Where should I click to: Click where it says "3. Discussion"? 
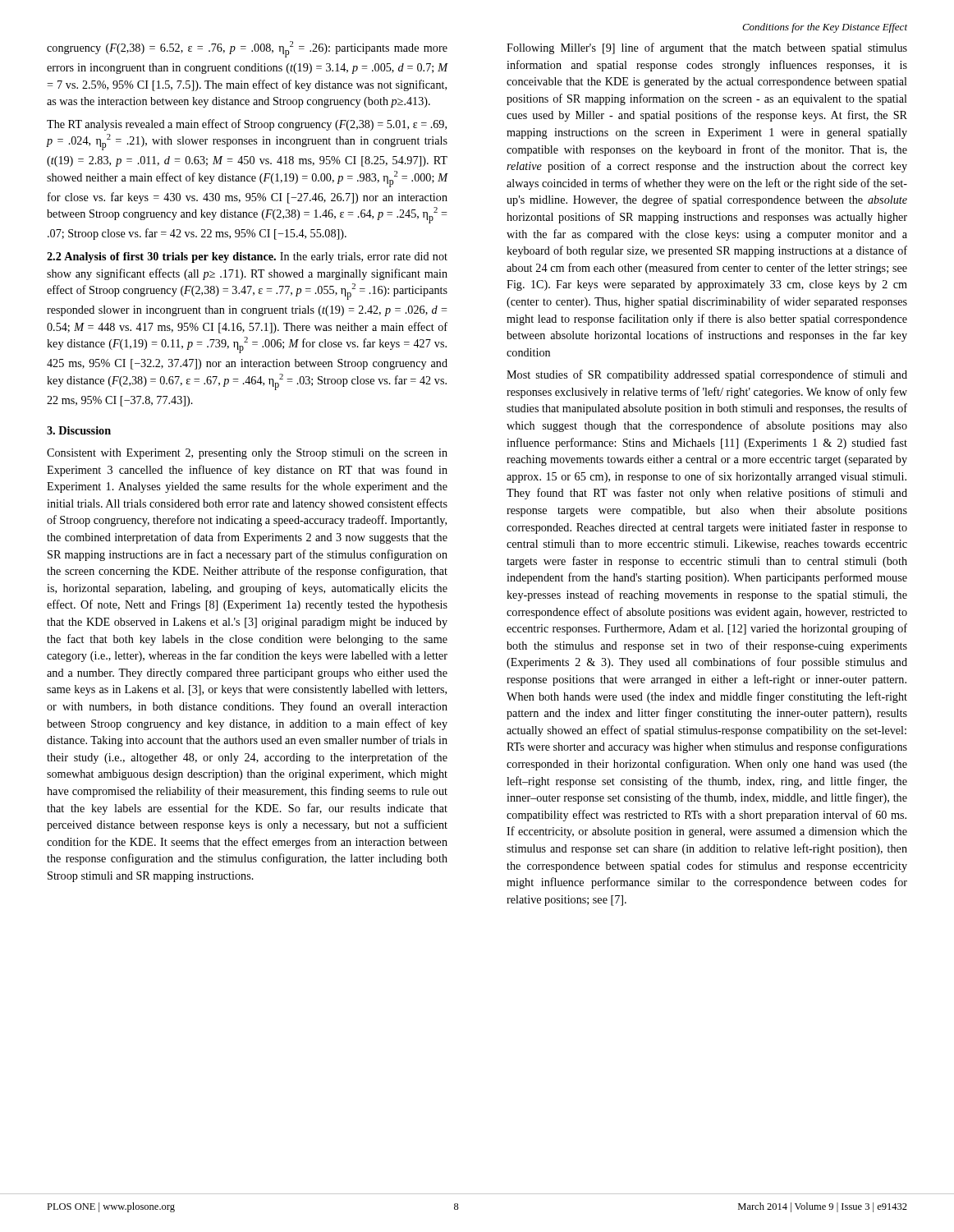tap(79, 430)
